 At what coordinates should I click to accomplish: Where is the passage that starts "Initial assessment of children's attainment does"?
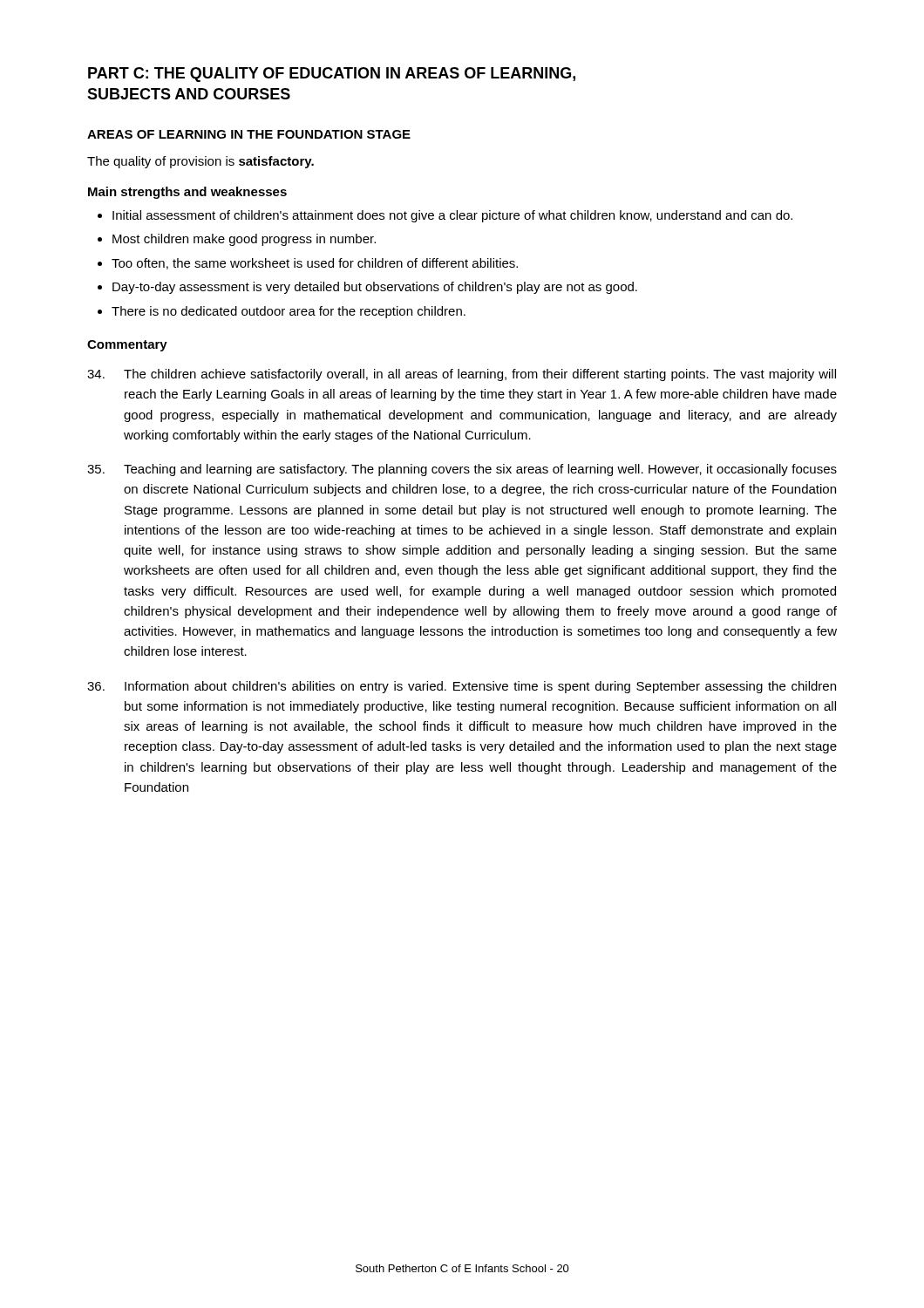453,215
